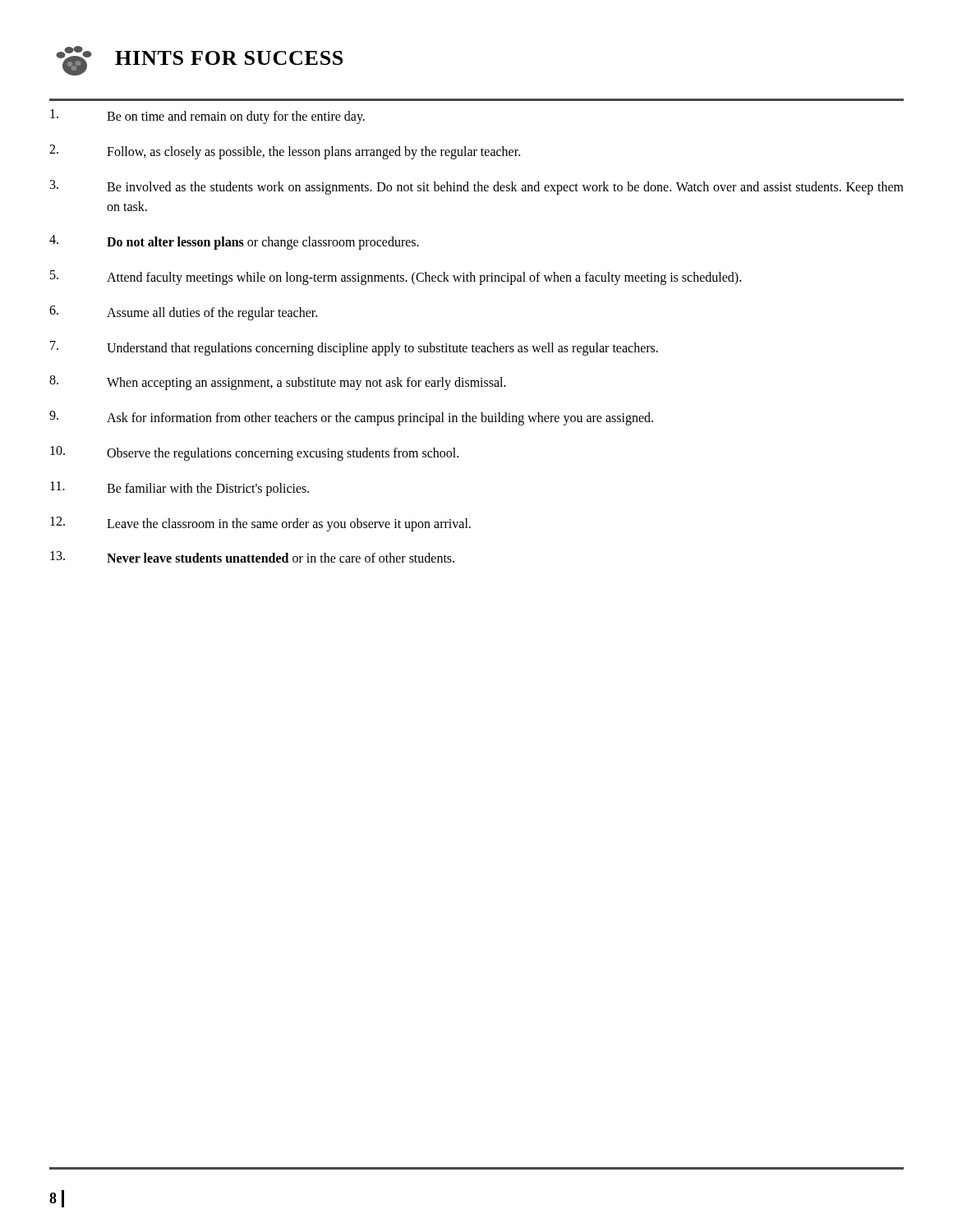Point to the block beginning "4. Do not alter"
The image size is (953, 1232).
(x=234, y=242)
